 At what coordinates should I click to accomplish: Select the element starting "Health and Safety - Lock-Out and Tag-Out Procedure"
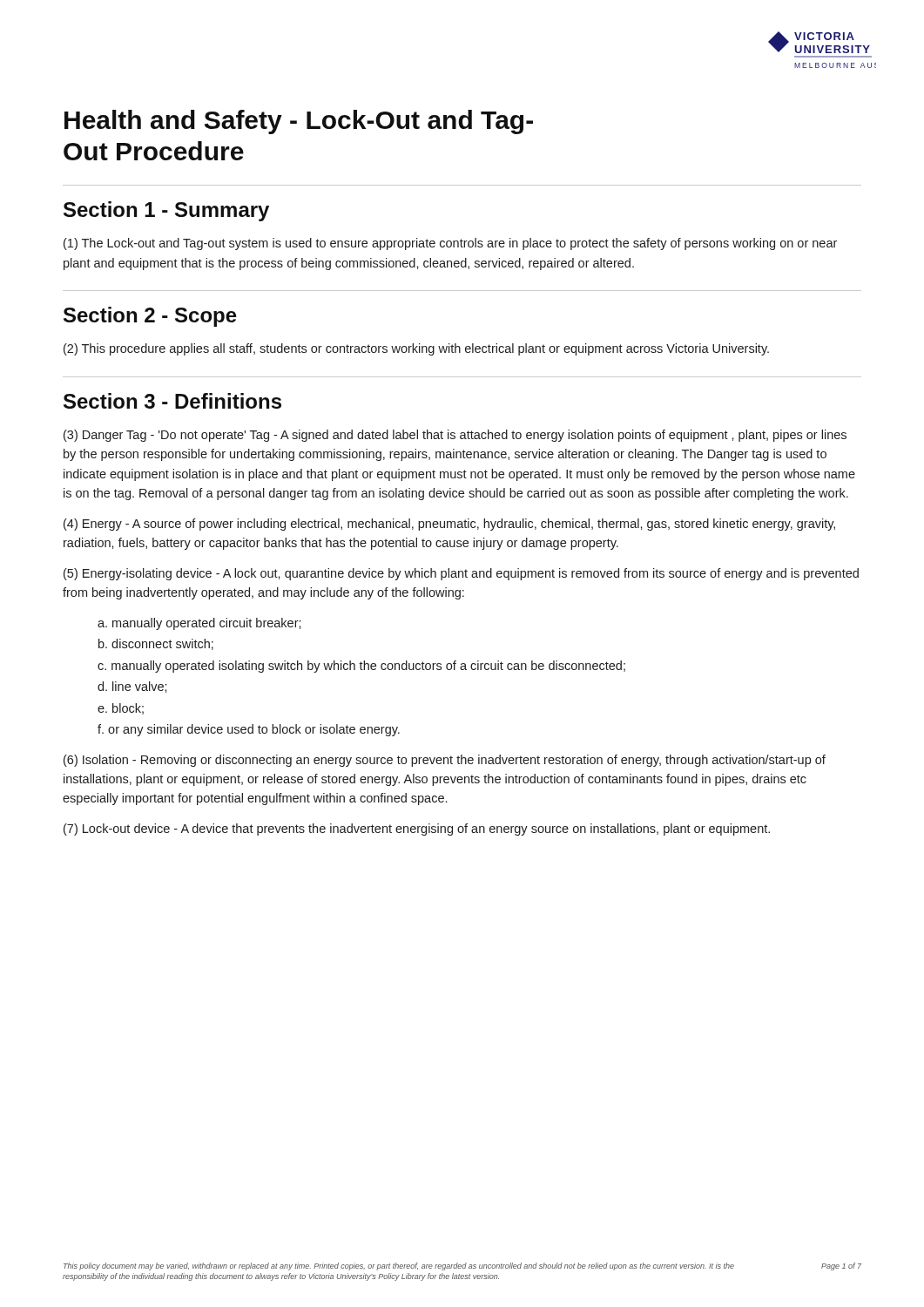point(298,136)
